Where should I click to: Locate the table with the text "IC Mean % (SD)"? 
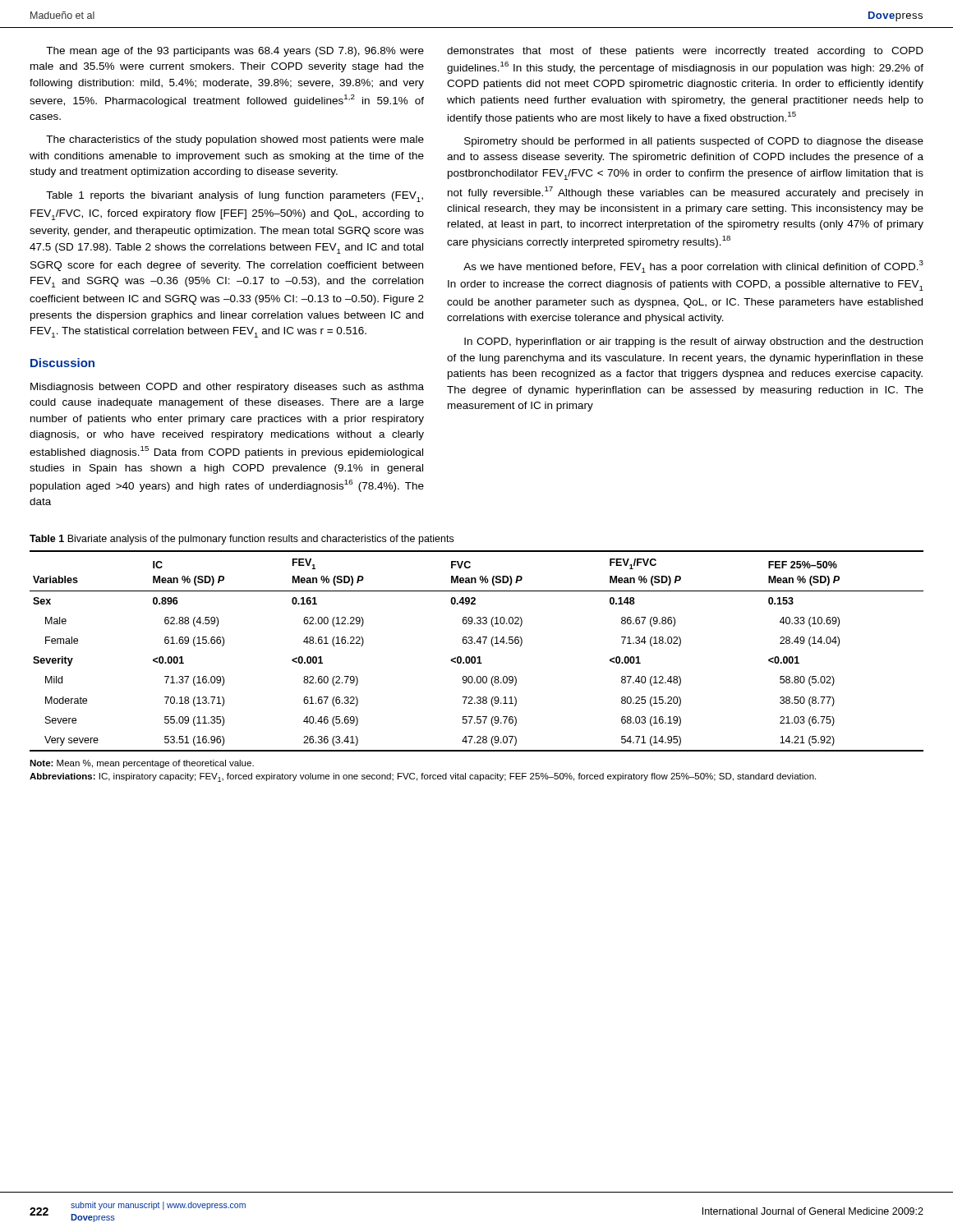(476, 651)
